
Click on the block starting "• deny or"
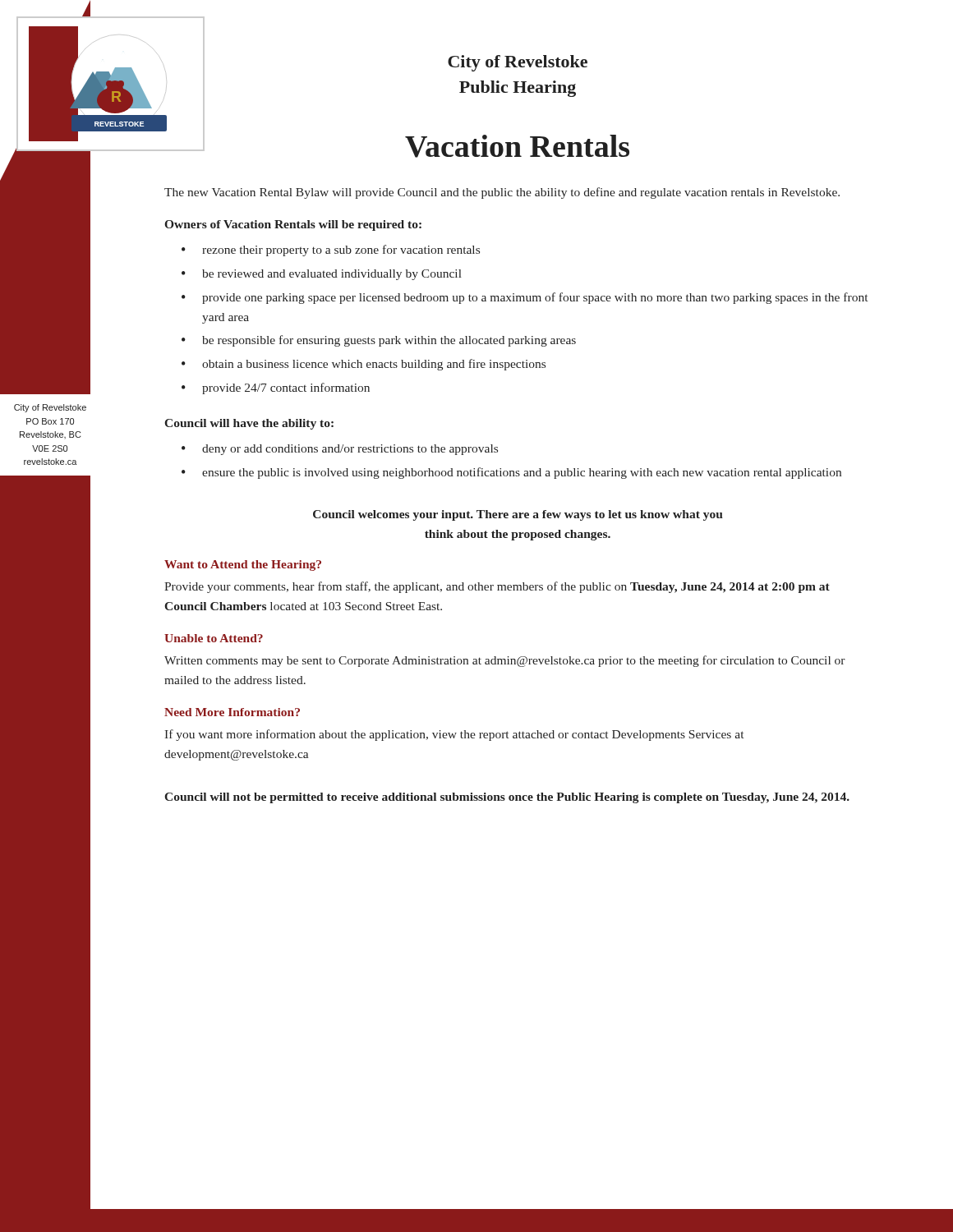coord(340,449)
